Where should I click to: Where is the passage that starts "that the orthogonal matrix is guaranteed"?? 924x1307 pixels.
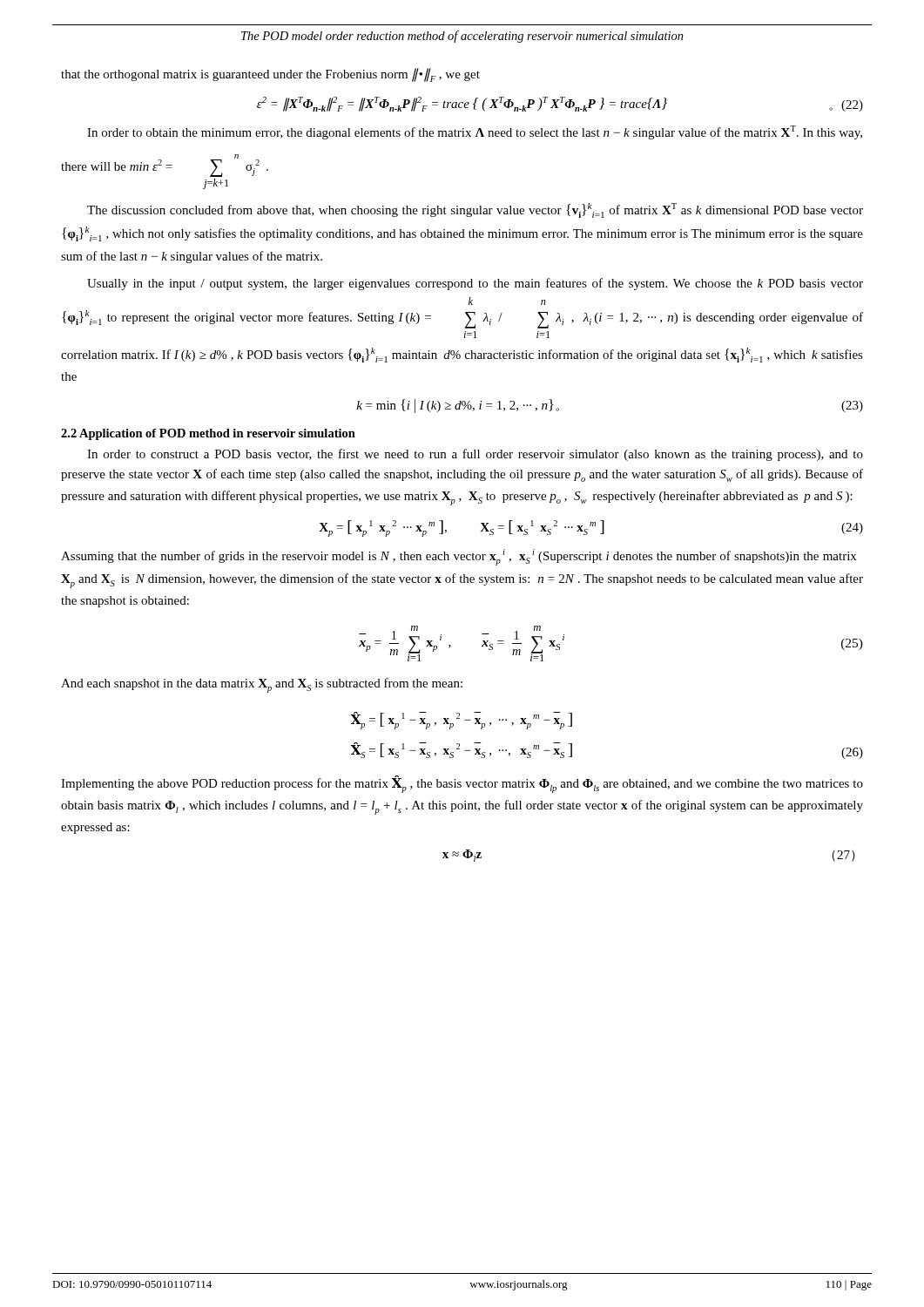coord(270,75)
